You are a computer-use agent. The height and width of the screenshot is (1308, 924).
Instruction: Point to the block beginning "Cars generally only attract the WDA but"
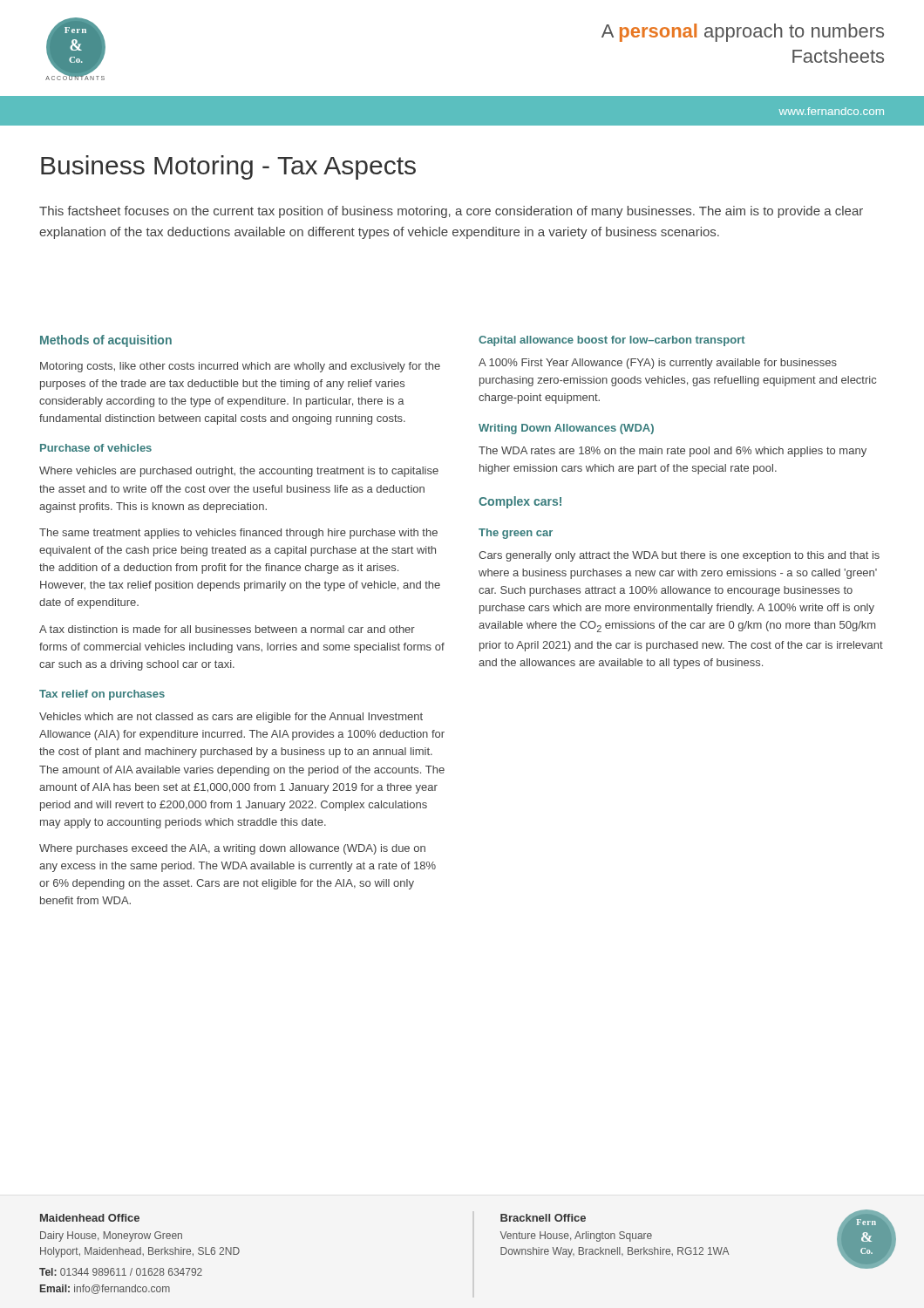[682, 609]
